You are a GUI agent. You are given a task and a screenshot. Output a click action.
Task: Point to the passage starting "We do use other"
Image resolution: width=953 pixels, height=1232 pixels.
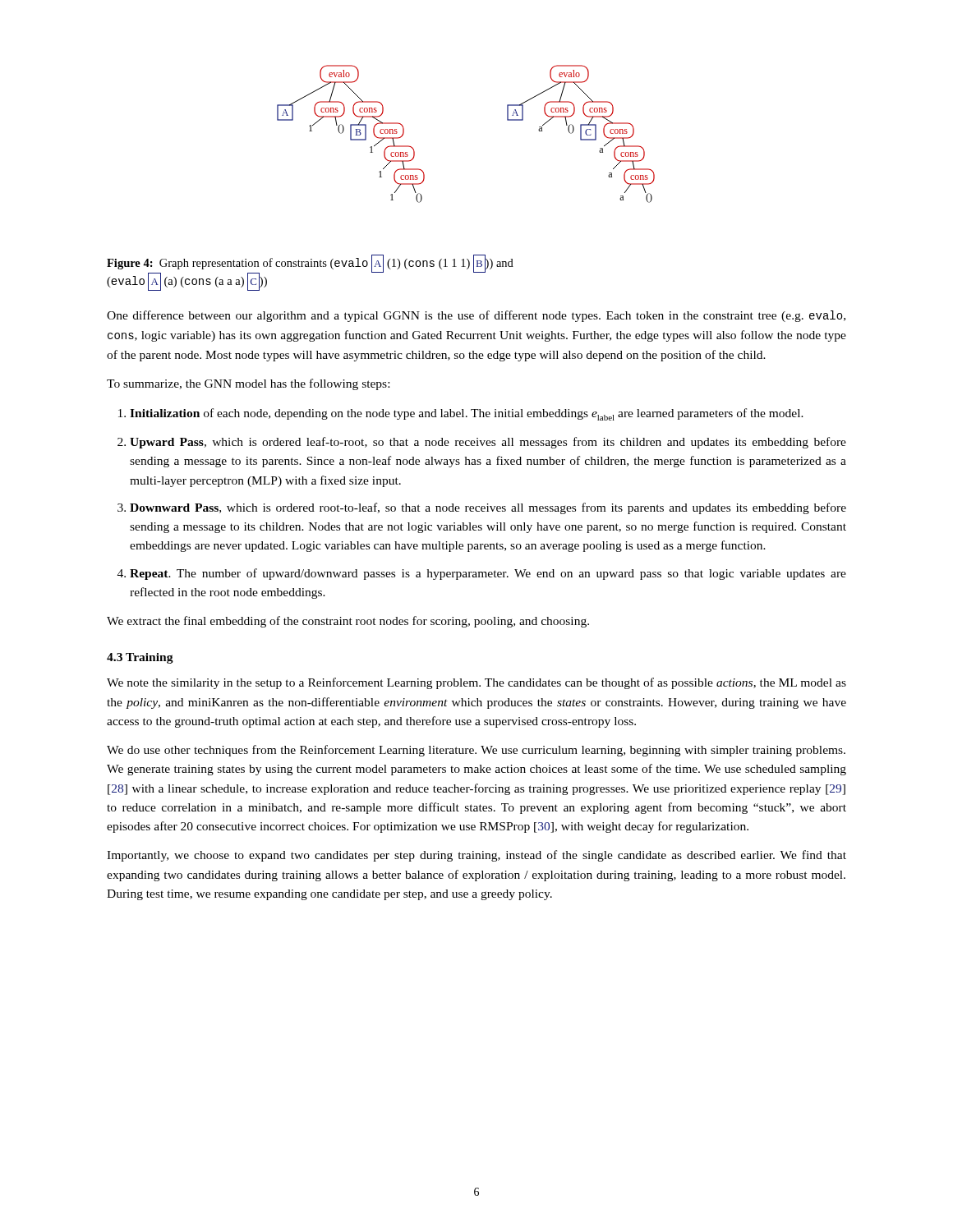click(476, 788)
